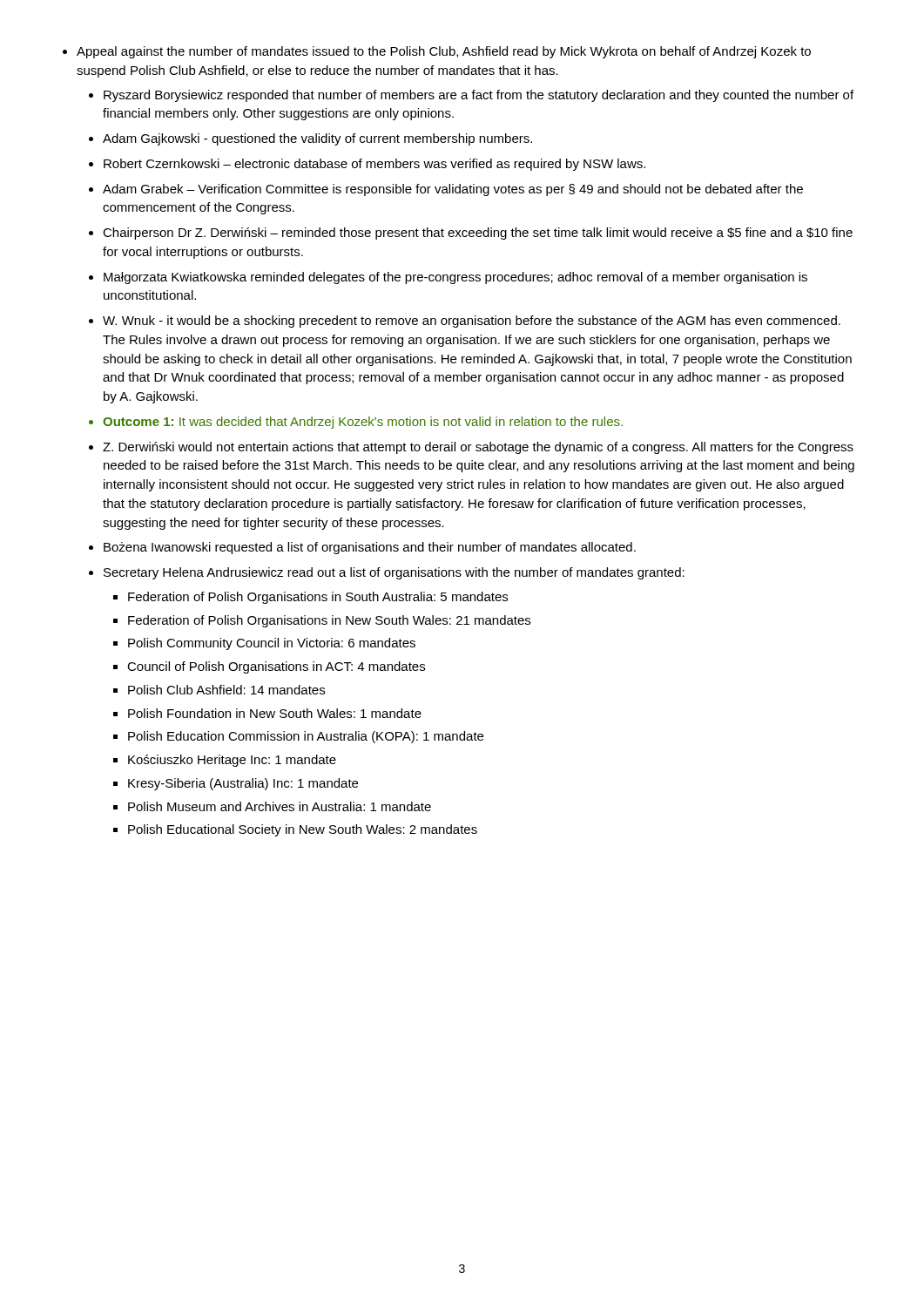Find the list item that reads "Bożena Iwanowski requested a"
Image resolution: width=924 pixels, height=1307 pixels.
(x=370, y=547)
